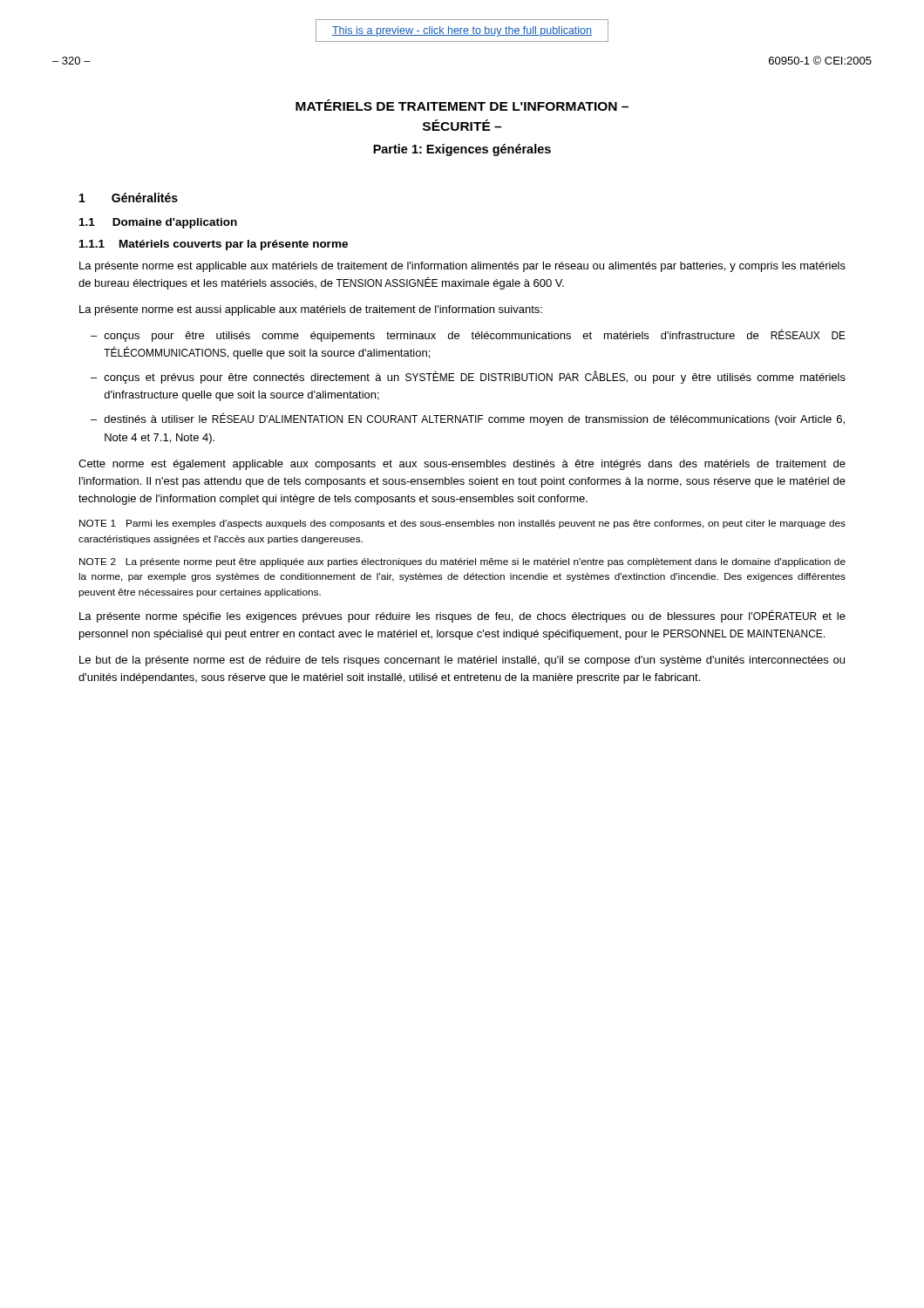This screenshot has height=1308, width=924.
Task: Click on the region starting "NOTE 2 La"
Action: pos(462,577)
